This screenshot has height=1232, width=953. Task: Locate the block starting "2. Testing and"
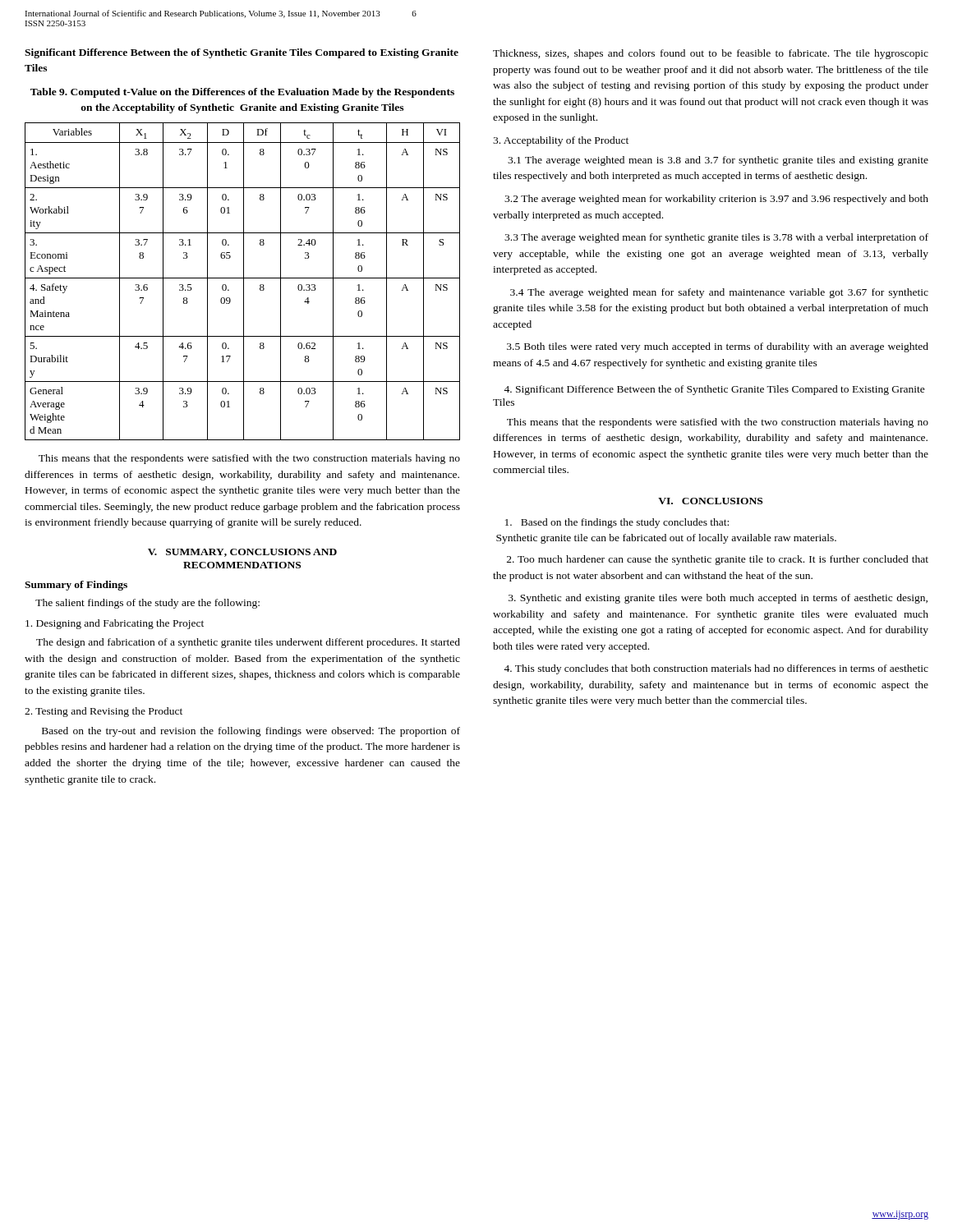click(x=104, y=711)
